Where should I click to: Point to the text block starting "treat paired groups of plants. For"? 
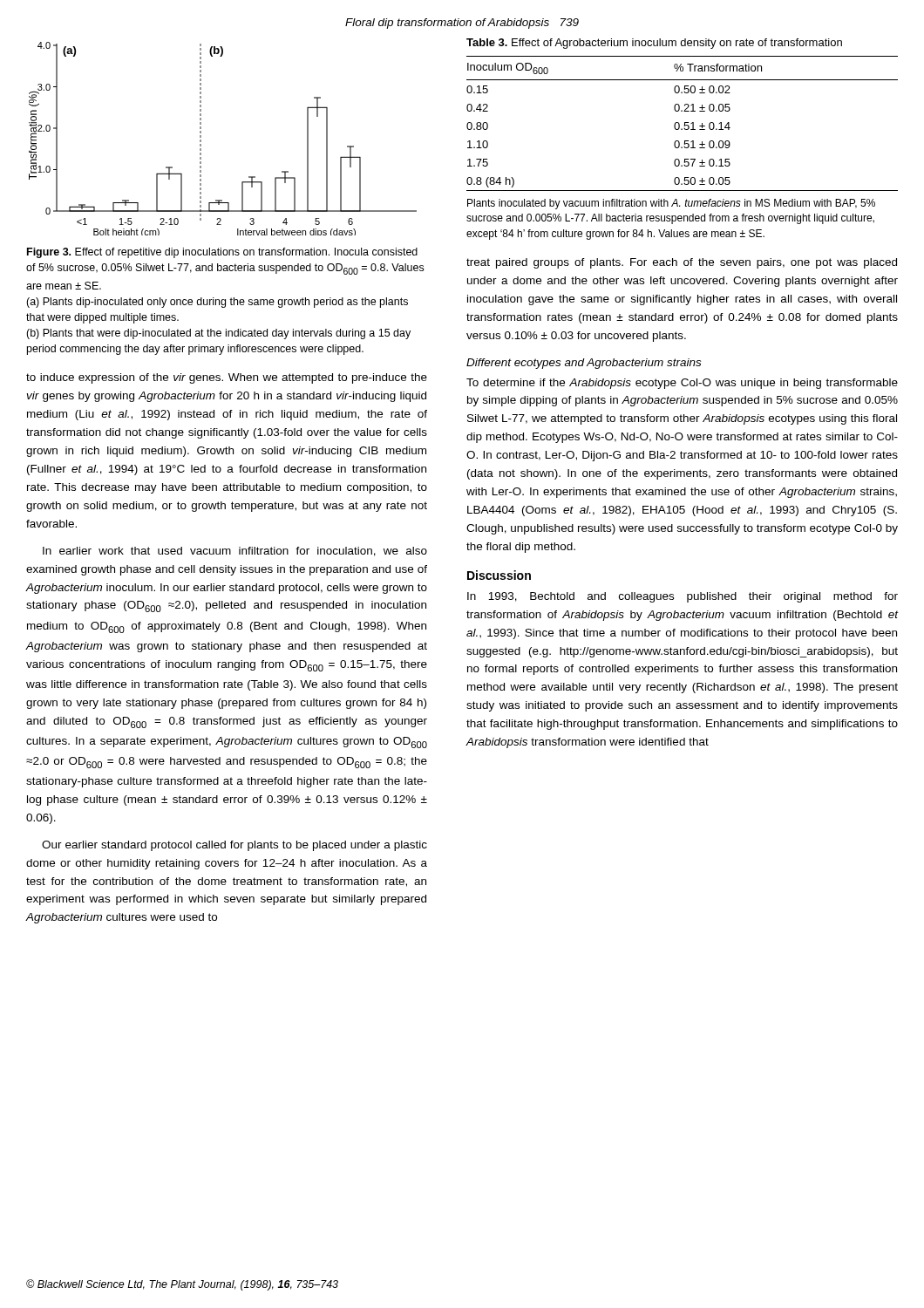pos(682,299)
